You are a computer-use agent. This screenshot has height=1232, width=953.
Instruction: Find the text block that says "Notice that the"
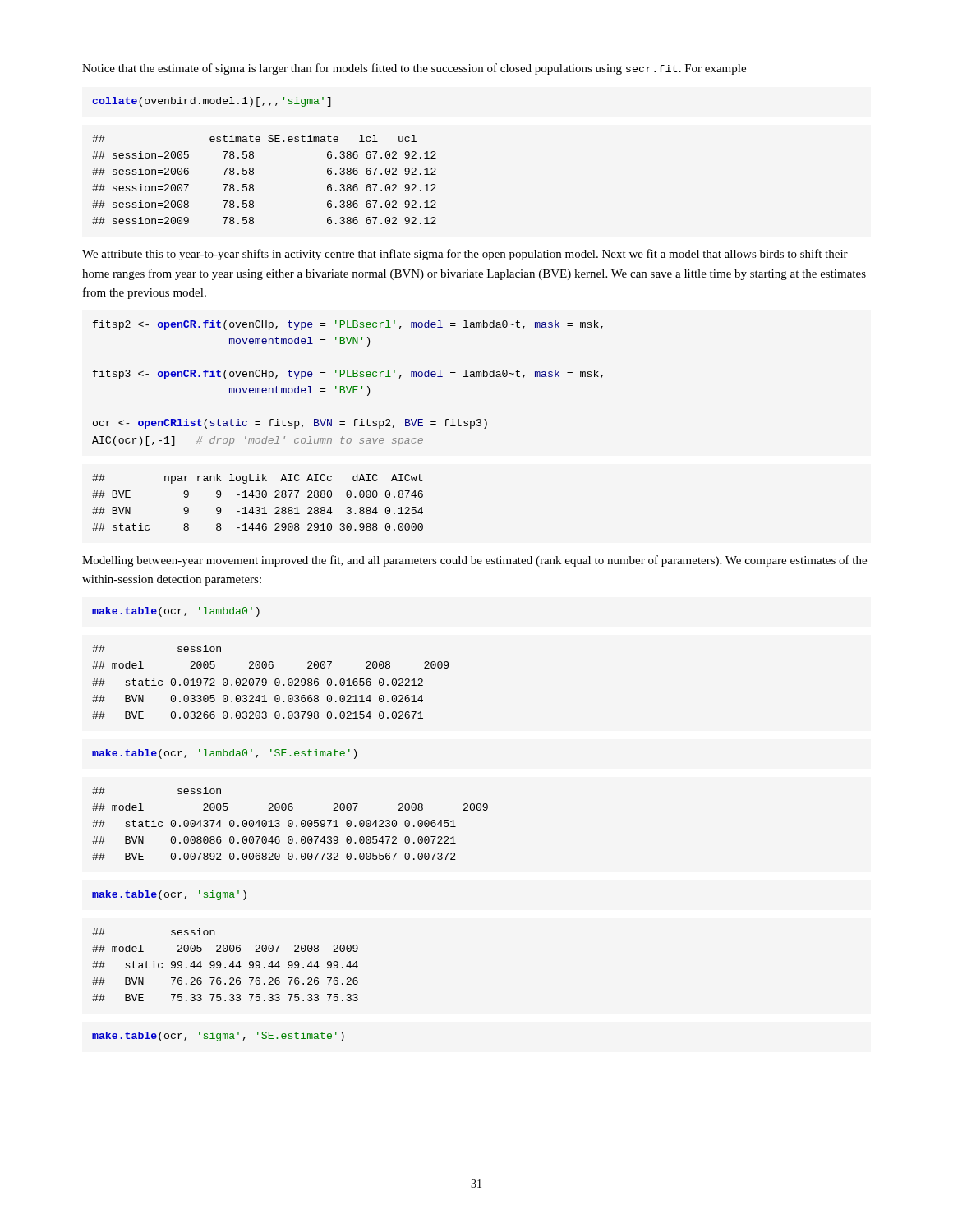(414, 69)
